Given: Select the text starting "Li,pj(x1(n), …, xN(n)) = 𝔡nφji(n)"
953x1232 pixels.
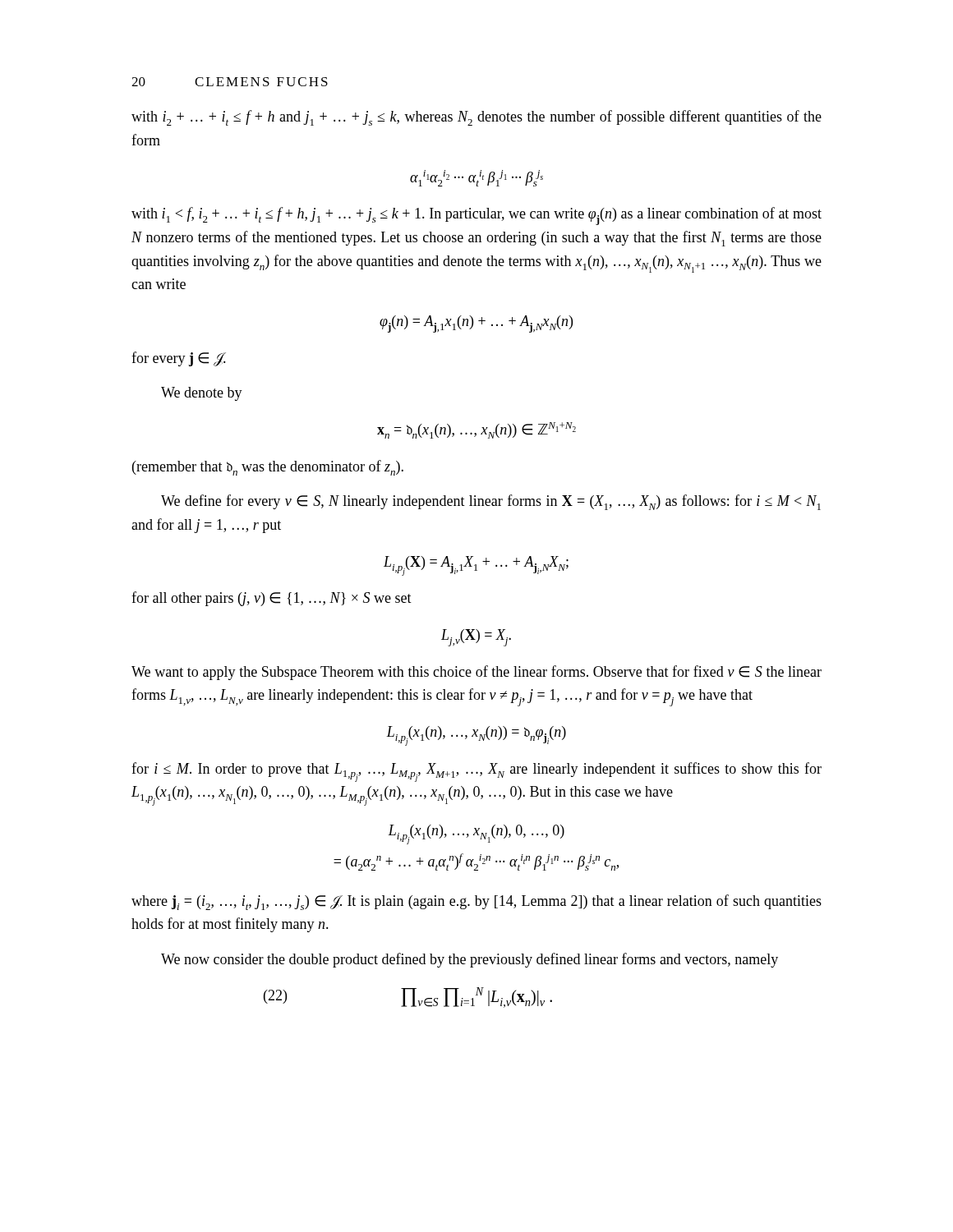Looking at the screenshot, I should tap(476, 732).
